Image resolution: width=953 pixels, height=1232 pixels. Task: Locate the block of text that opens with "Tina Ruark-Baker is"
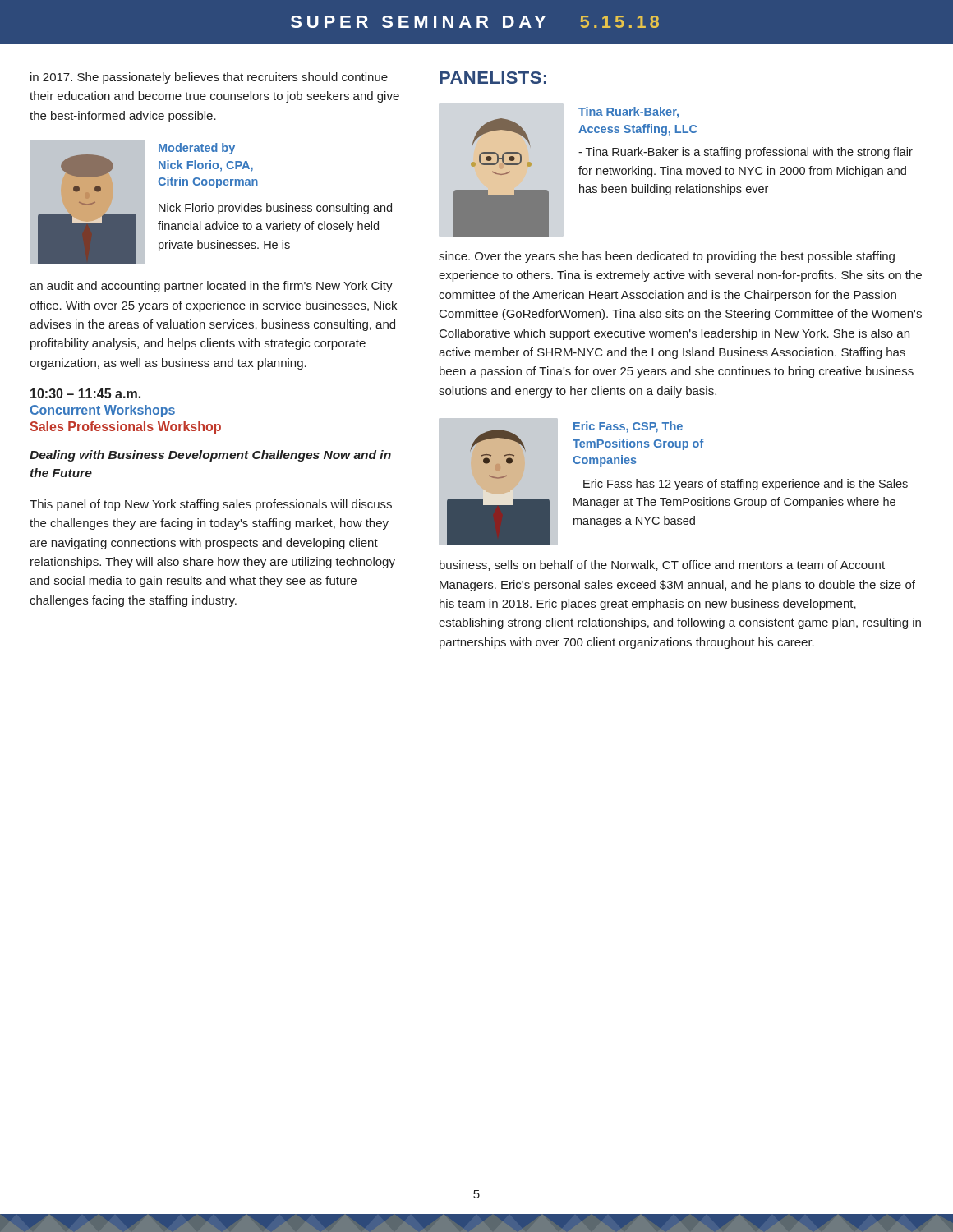click(x=745, y=171)
